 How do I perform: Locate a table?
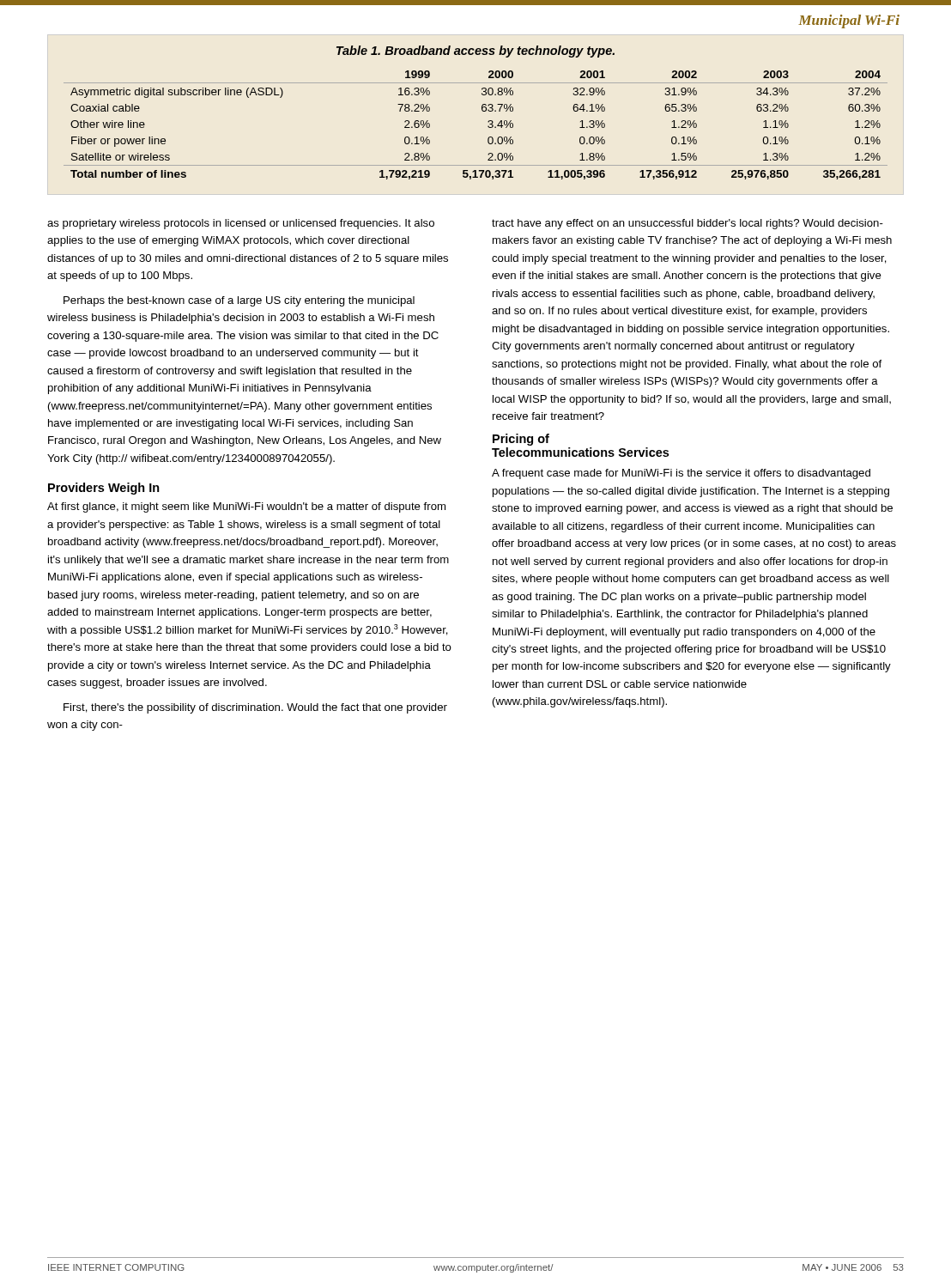point(476,115)
